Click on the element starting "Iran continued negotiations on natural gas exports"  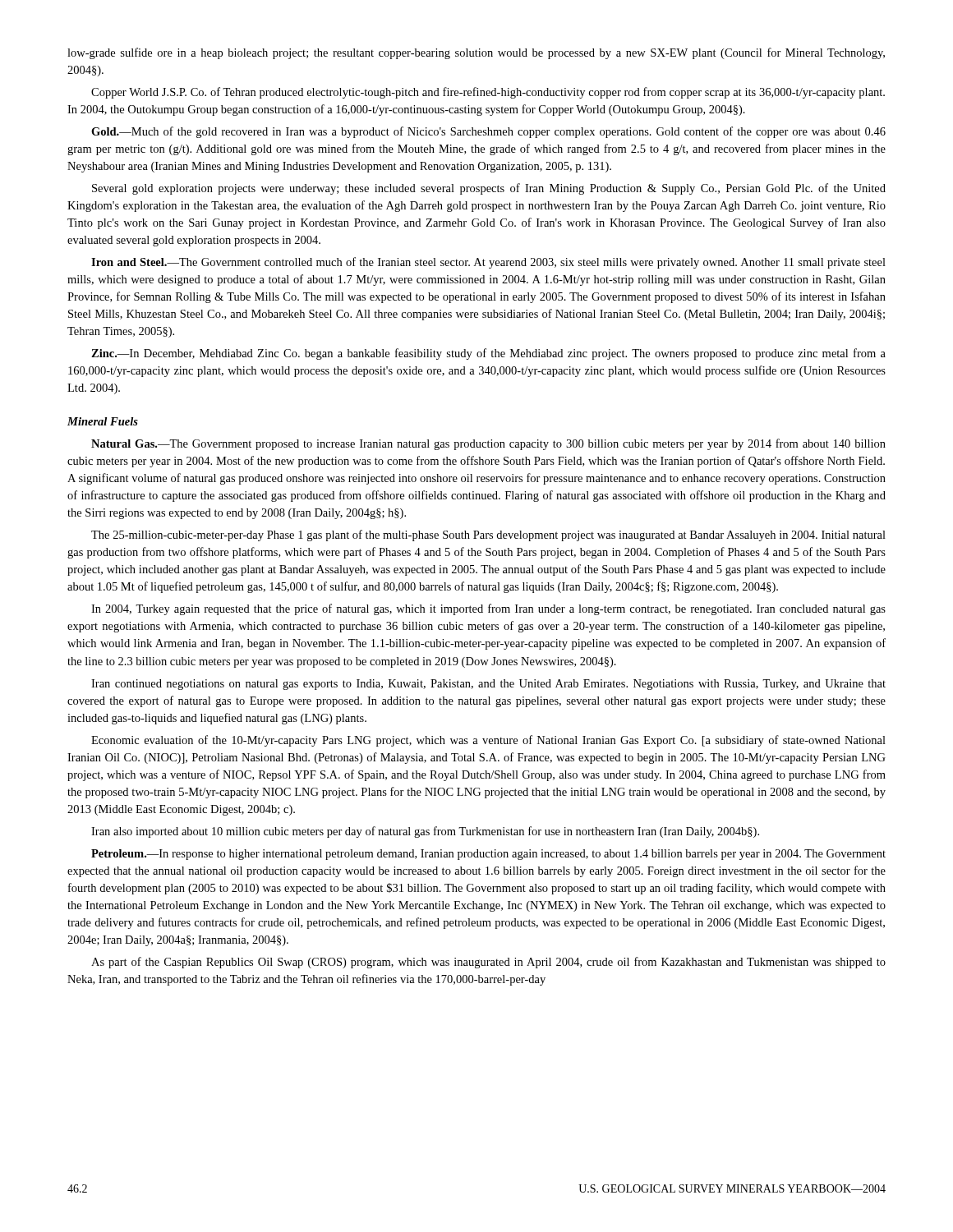click(x=476, y=701)
